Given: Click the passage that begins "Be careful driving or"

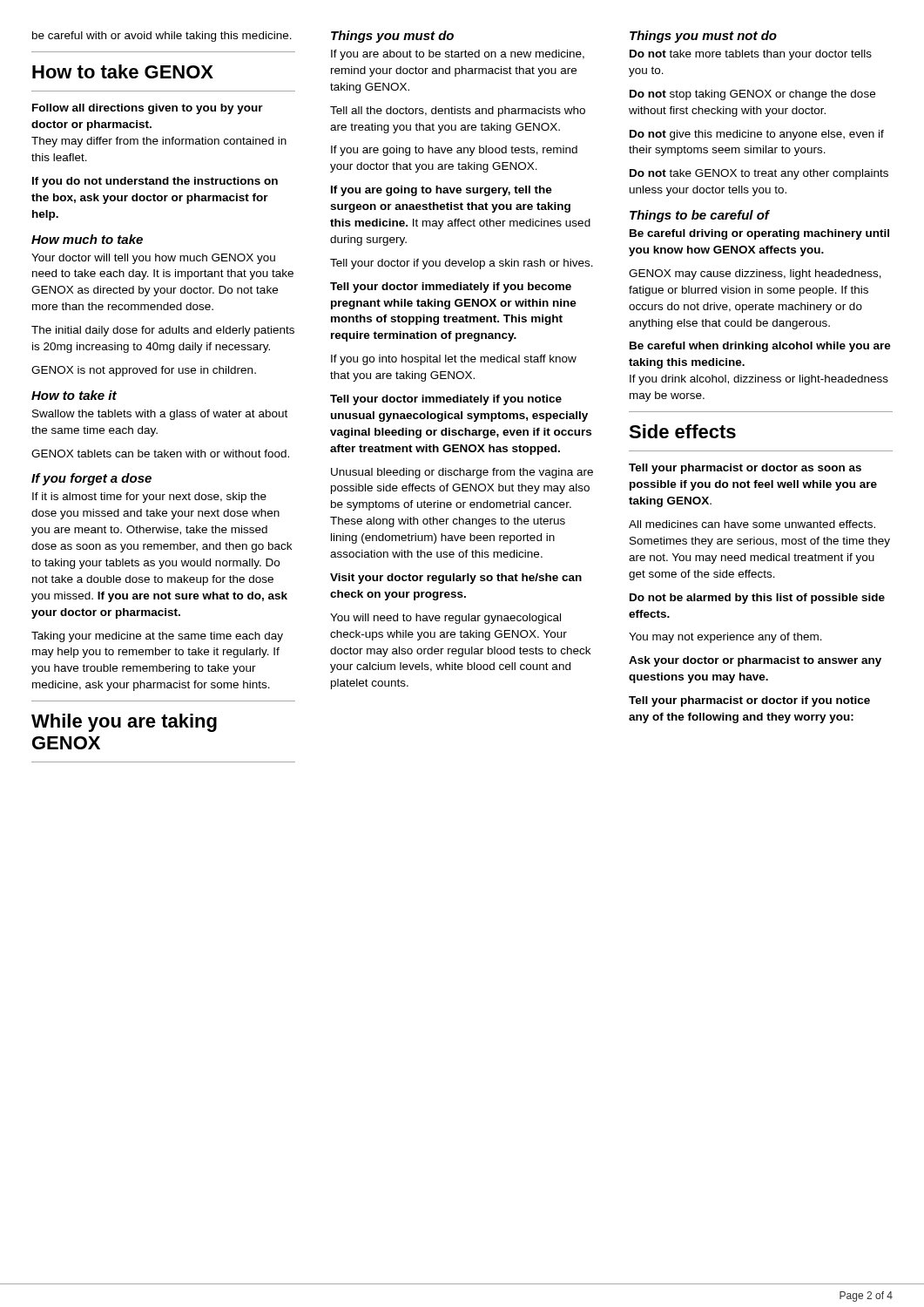Looking at the screenshot, I should tap(761, 242).
